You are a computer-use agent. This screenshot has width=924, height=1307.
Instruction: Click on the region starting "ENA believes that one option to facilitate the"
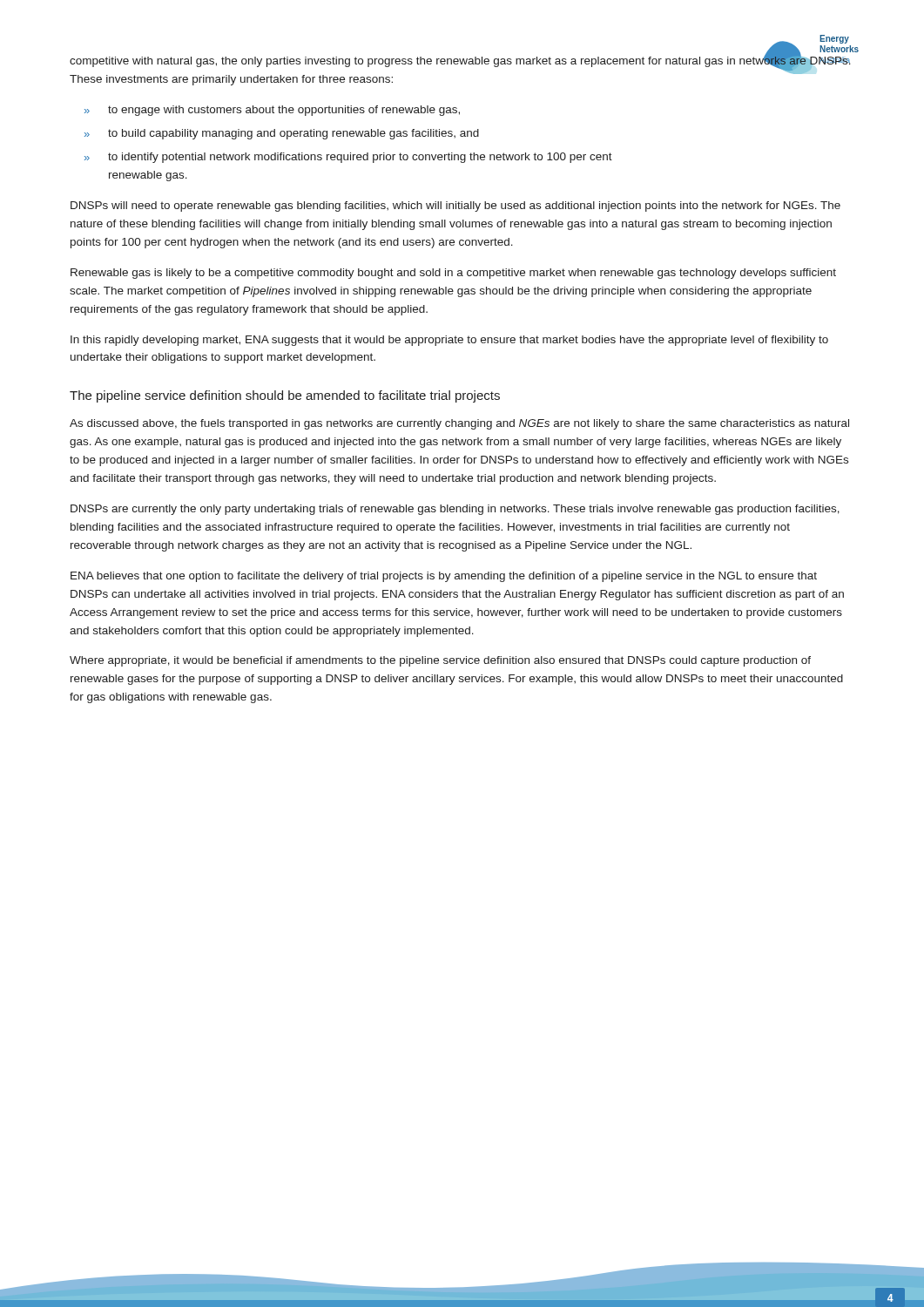(457, 603)
